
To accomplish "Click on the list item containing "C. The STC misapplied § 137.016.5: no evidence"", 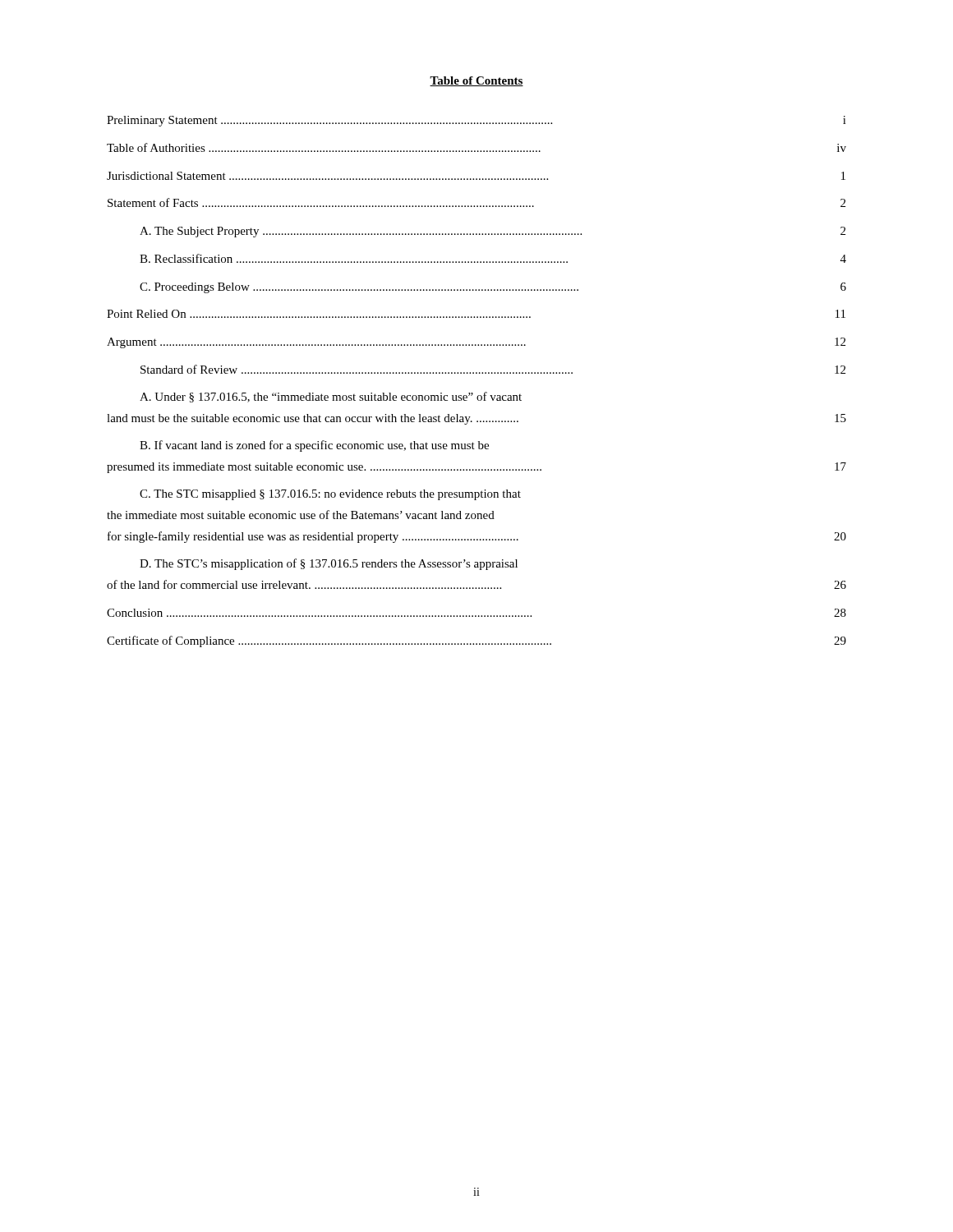I will [476, 516].
